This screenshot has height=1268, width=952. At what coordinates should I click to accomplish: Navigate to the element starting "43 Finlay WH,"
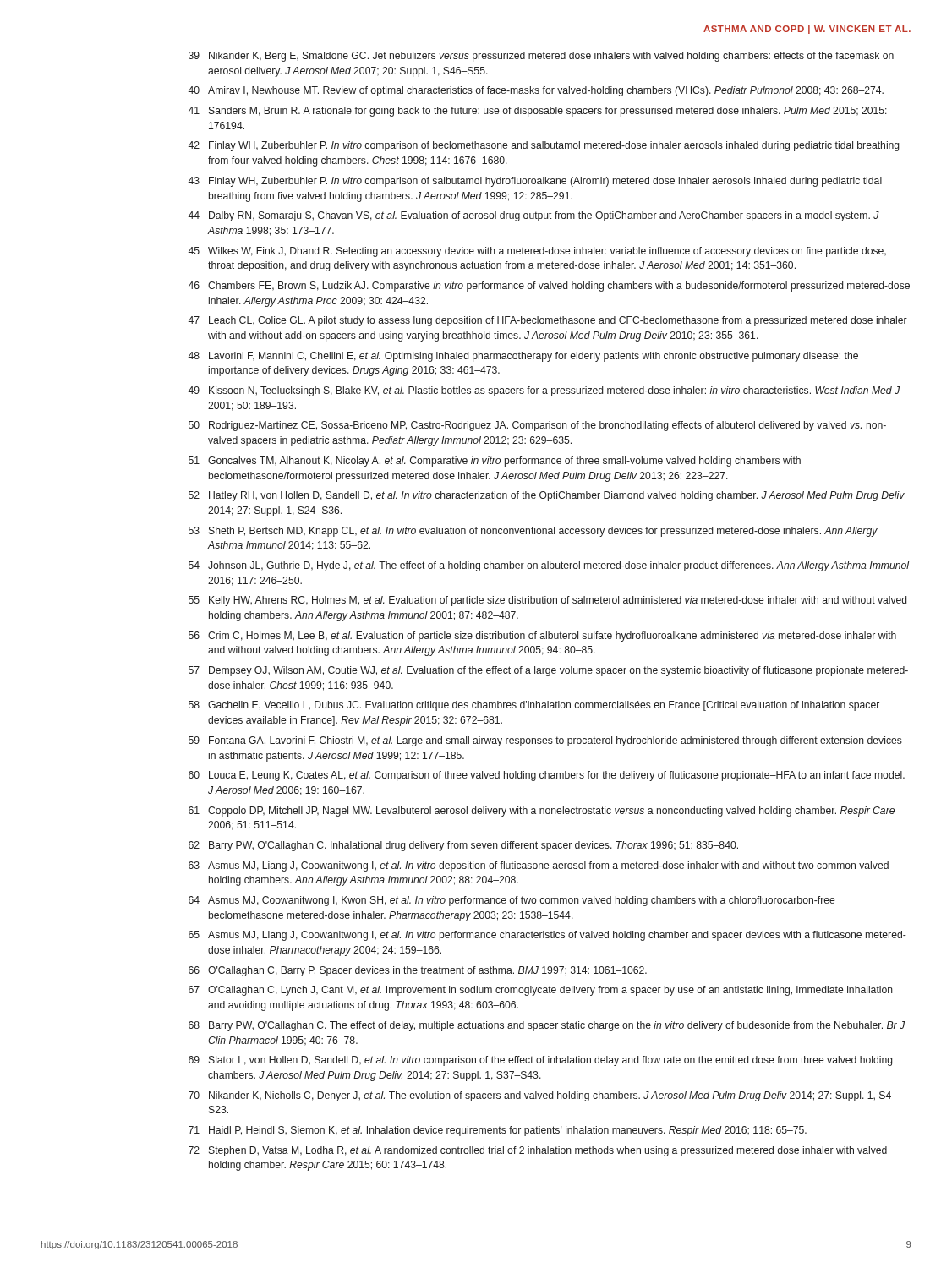tap(540, 189)
